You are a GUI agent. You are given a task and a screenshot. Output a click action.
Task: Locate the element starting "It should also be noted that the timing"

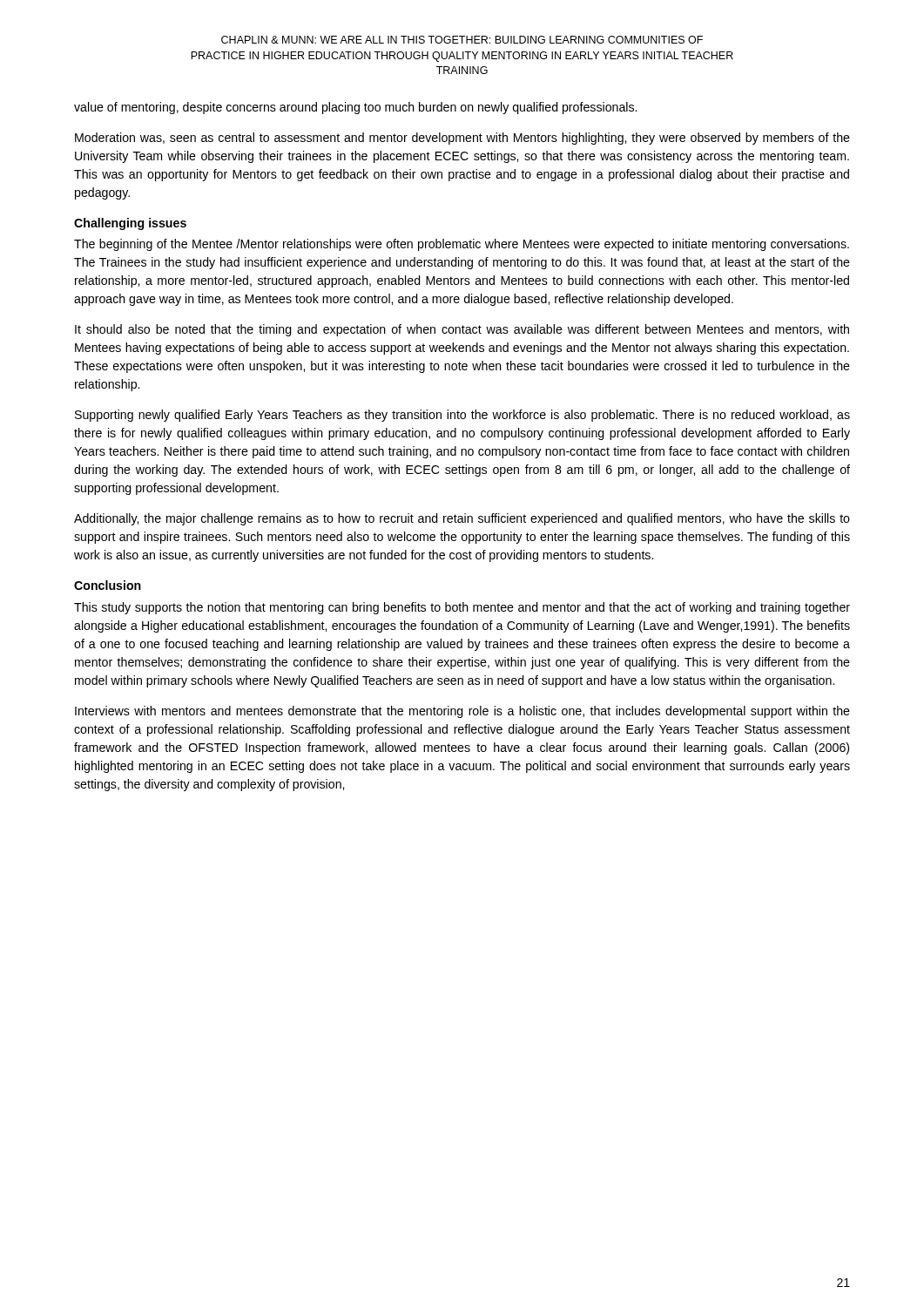click(x=462, y=357)
